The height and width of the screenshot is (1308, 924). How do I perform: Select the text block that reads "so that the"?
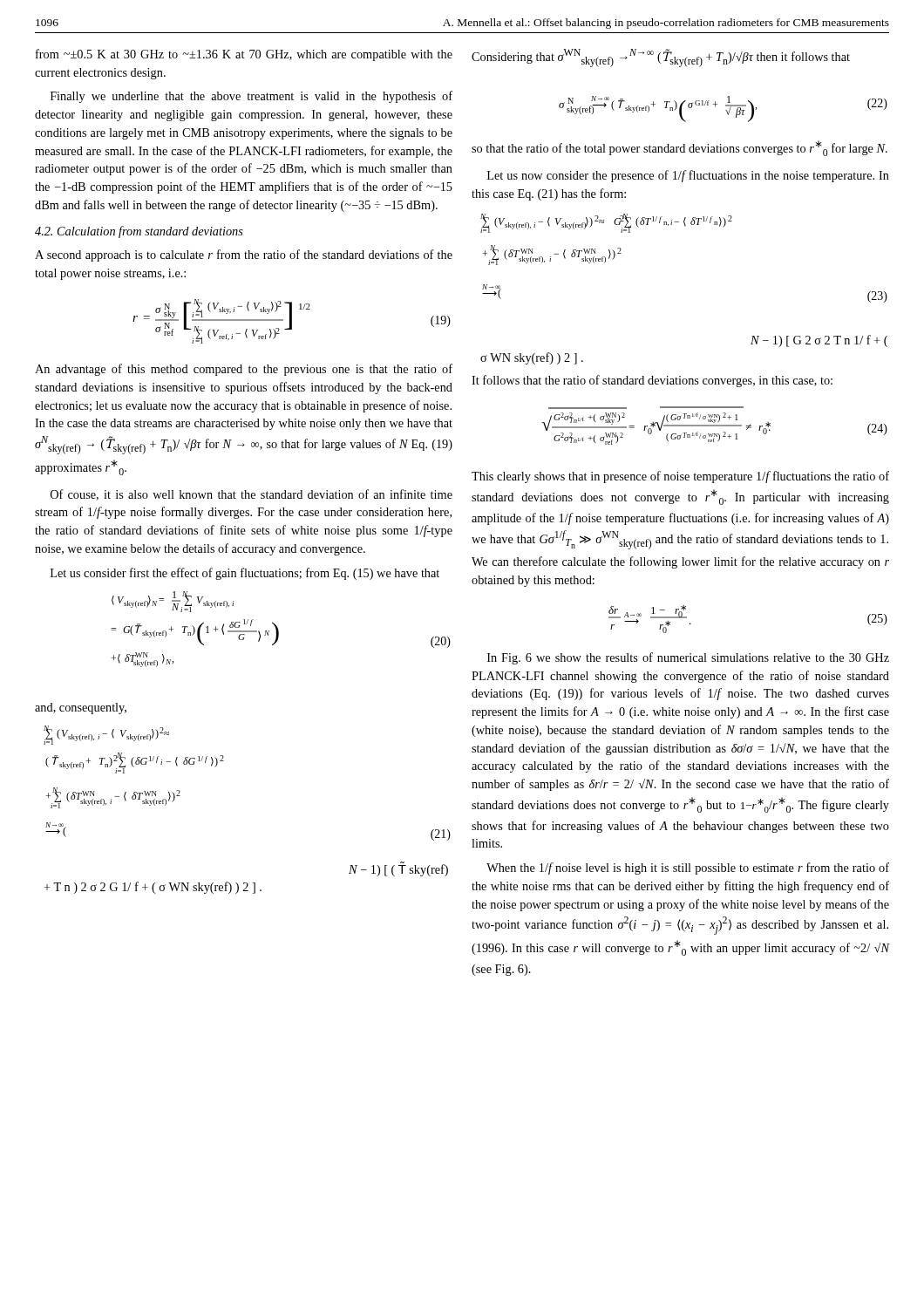coord(680,170)
